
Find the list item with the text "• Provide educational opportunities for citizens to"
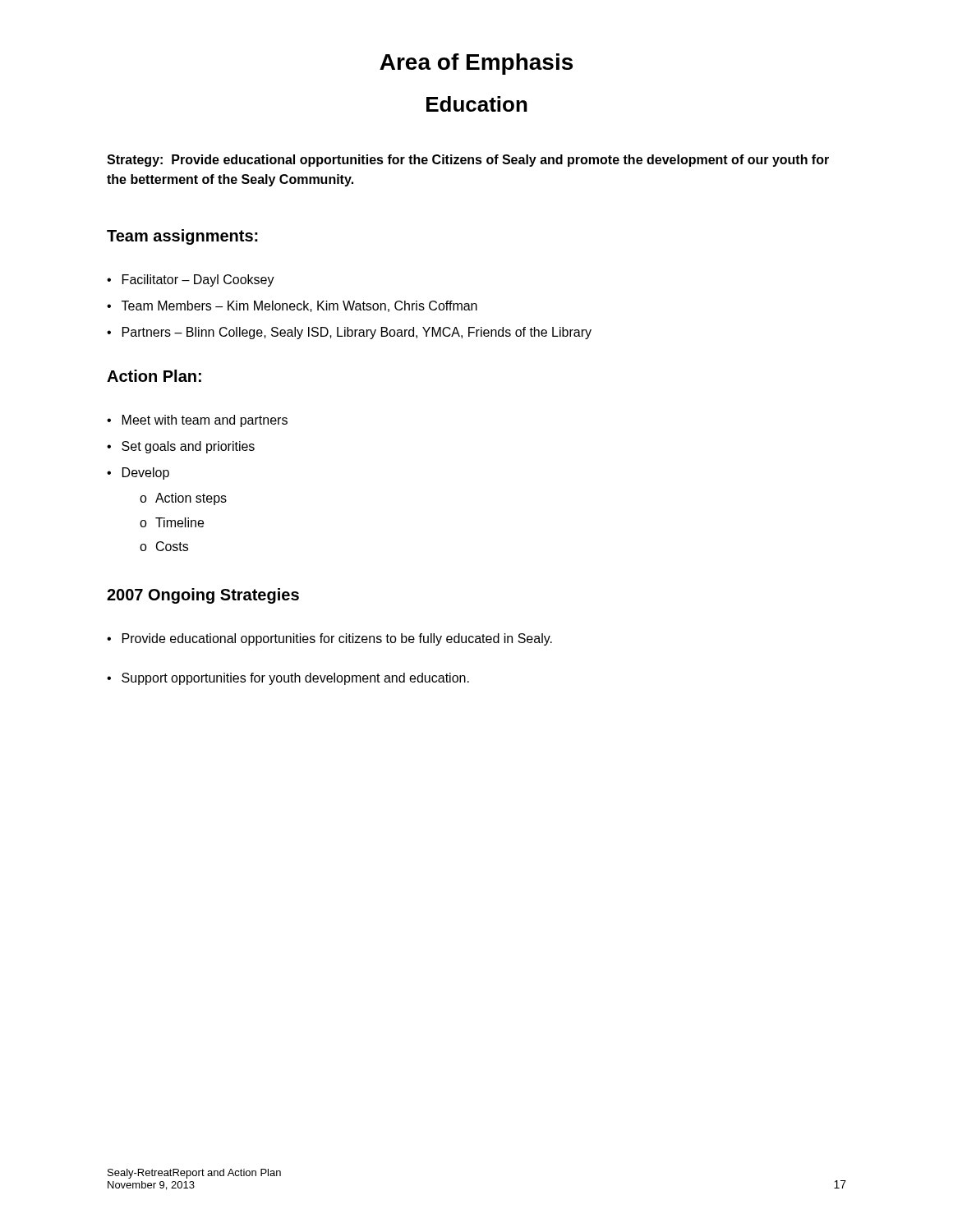pos(330,639)
